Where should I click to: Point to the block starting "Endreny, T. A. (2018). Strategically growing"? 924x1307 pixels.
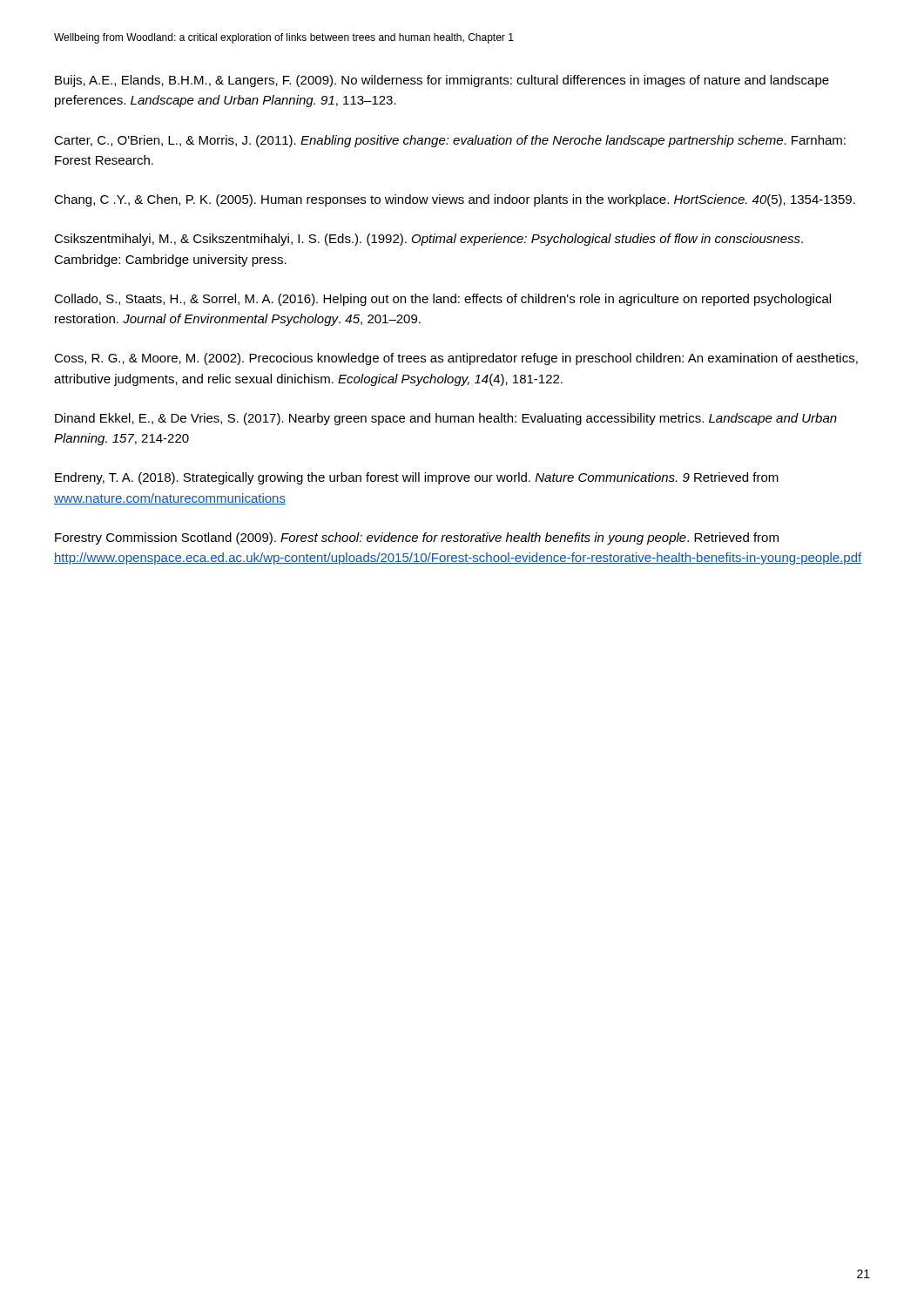pyautogui.click(x=416, y=487)
